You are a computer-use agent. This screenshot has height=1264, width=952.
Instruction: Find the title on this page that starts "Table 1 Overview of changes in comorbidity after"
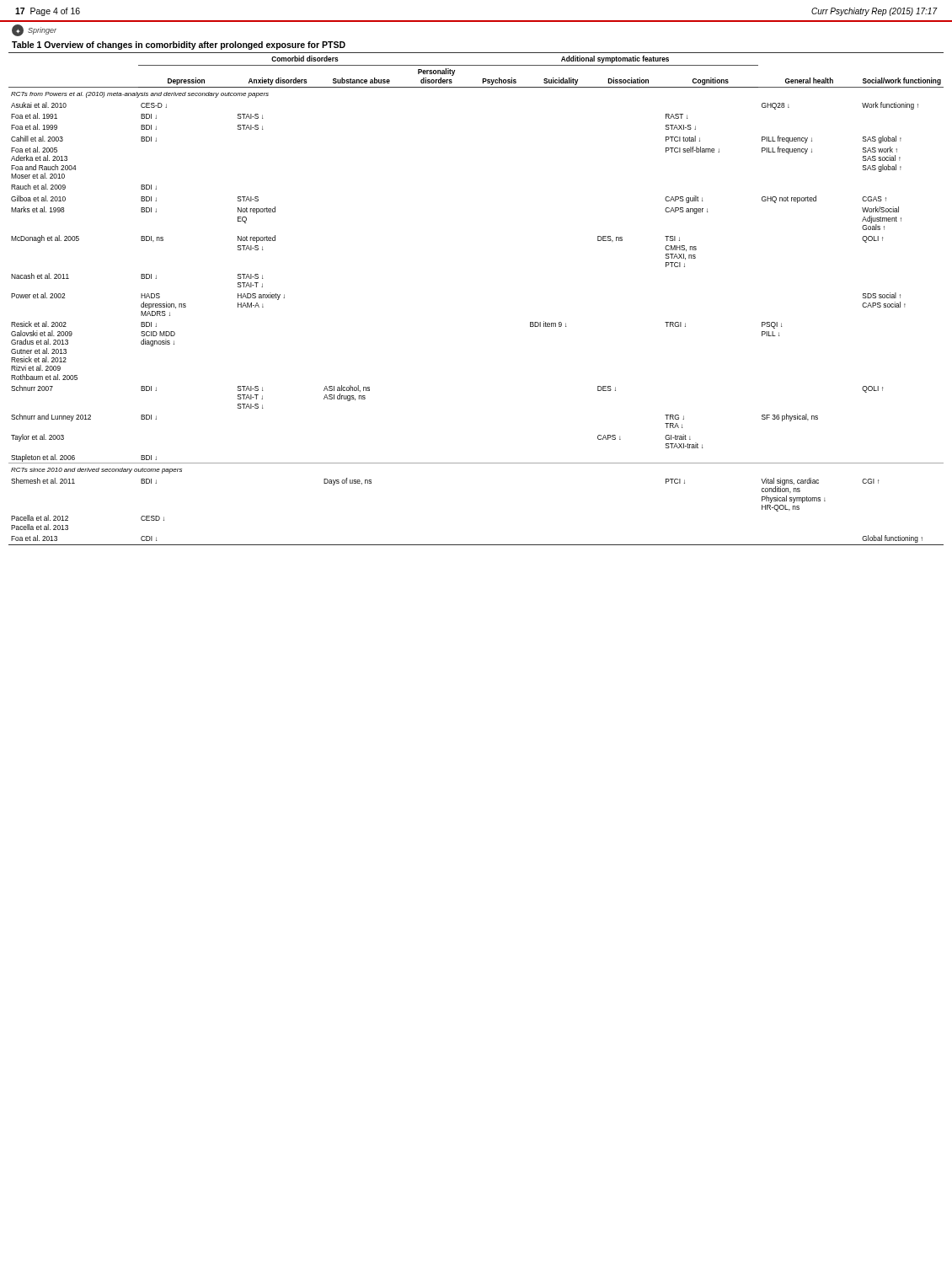(179, 45)
